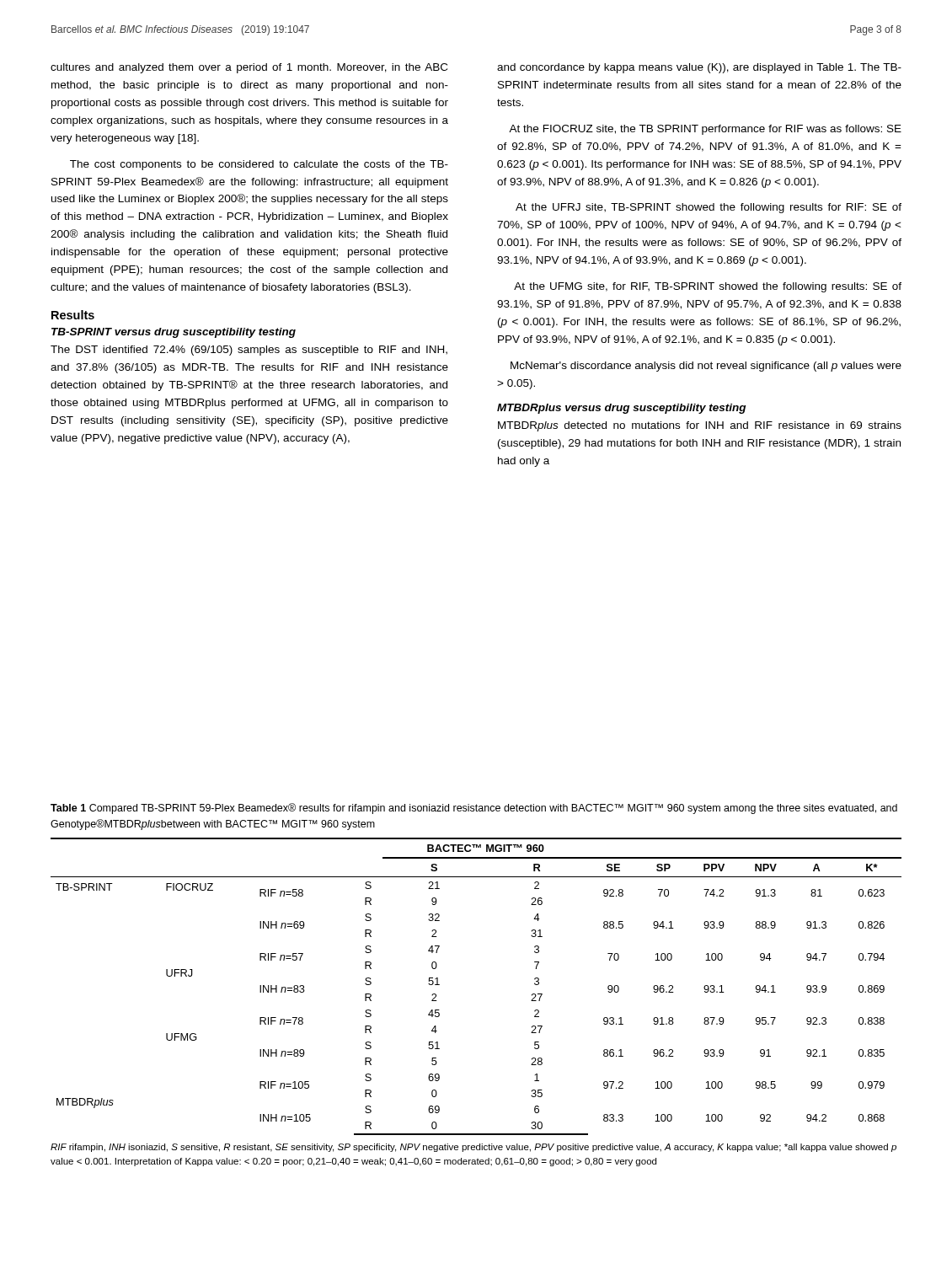Point to the region starting "Table 1 Compared TB-SPRINT 59-Plex Beamedex® results for"
The height and width of the screenshot is (1264, 952).
(x=474, y=816)
